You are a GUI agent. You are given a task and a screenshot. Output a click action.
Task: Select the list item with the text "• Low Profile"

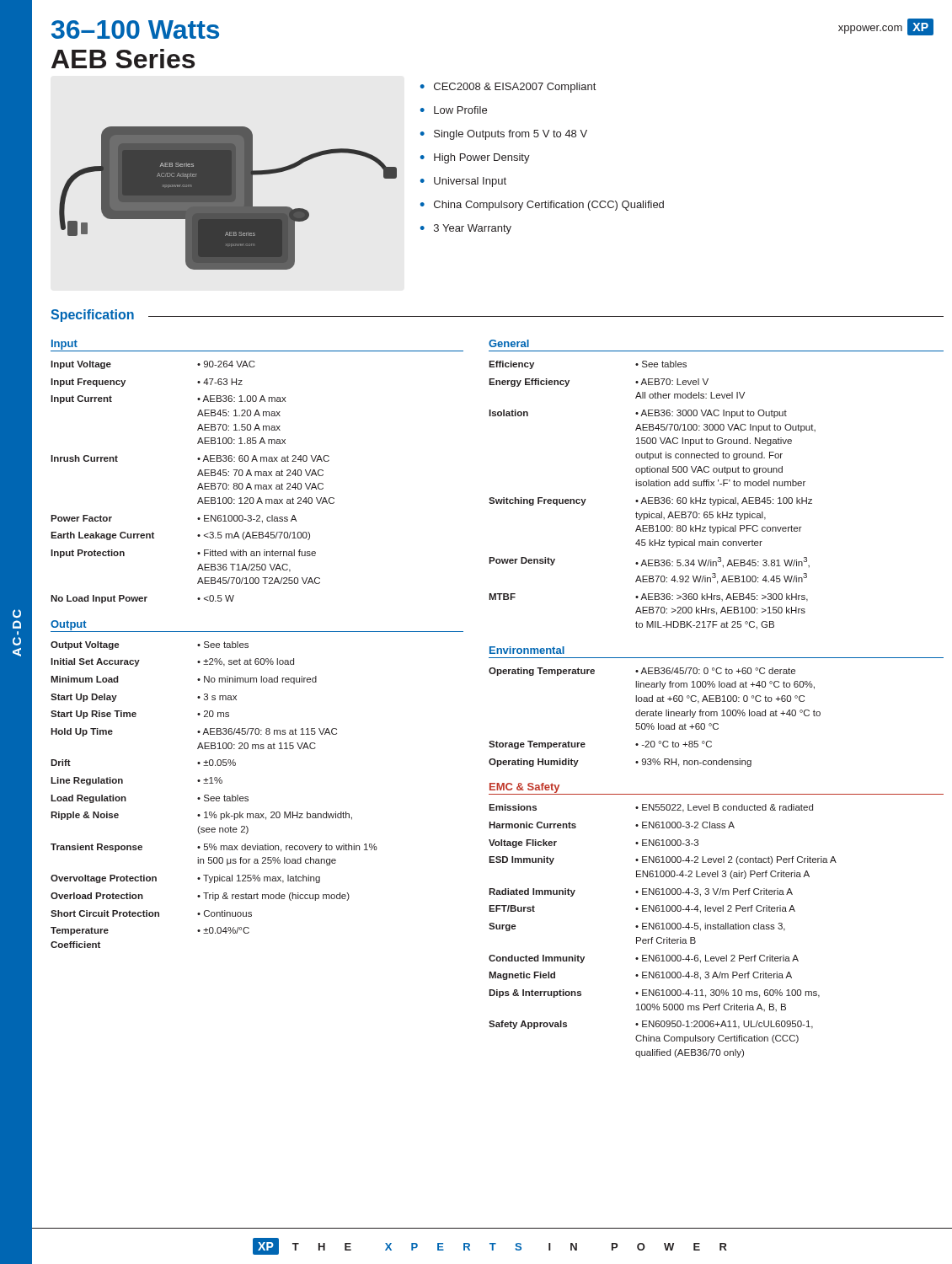[x=454, y=112]
